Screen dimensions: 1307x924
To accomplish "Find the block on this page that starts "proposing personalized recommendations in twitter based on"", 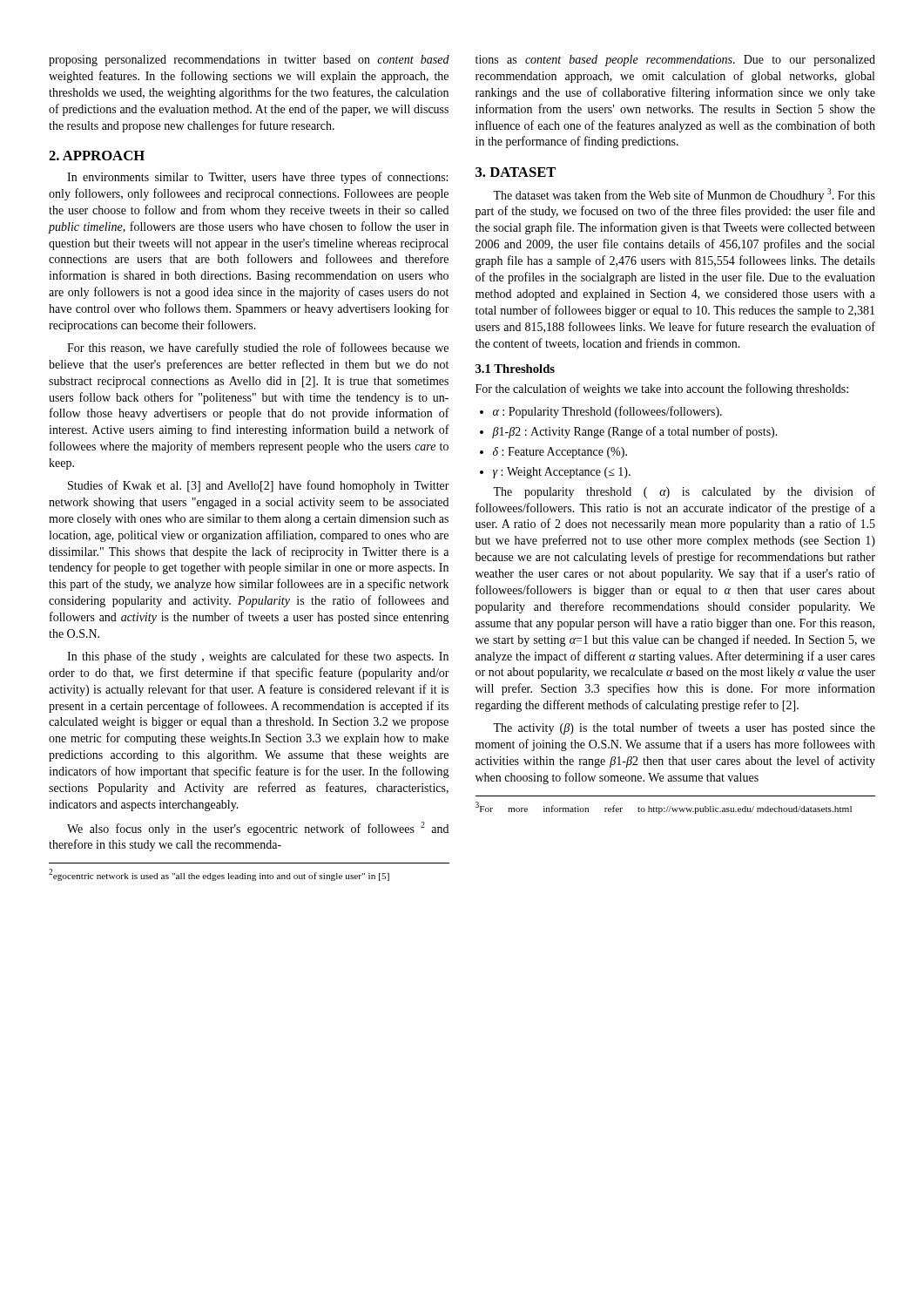I will pos(249,93).
